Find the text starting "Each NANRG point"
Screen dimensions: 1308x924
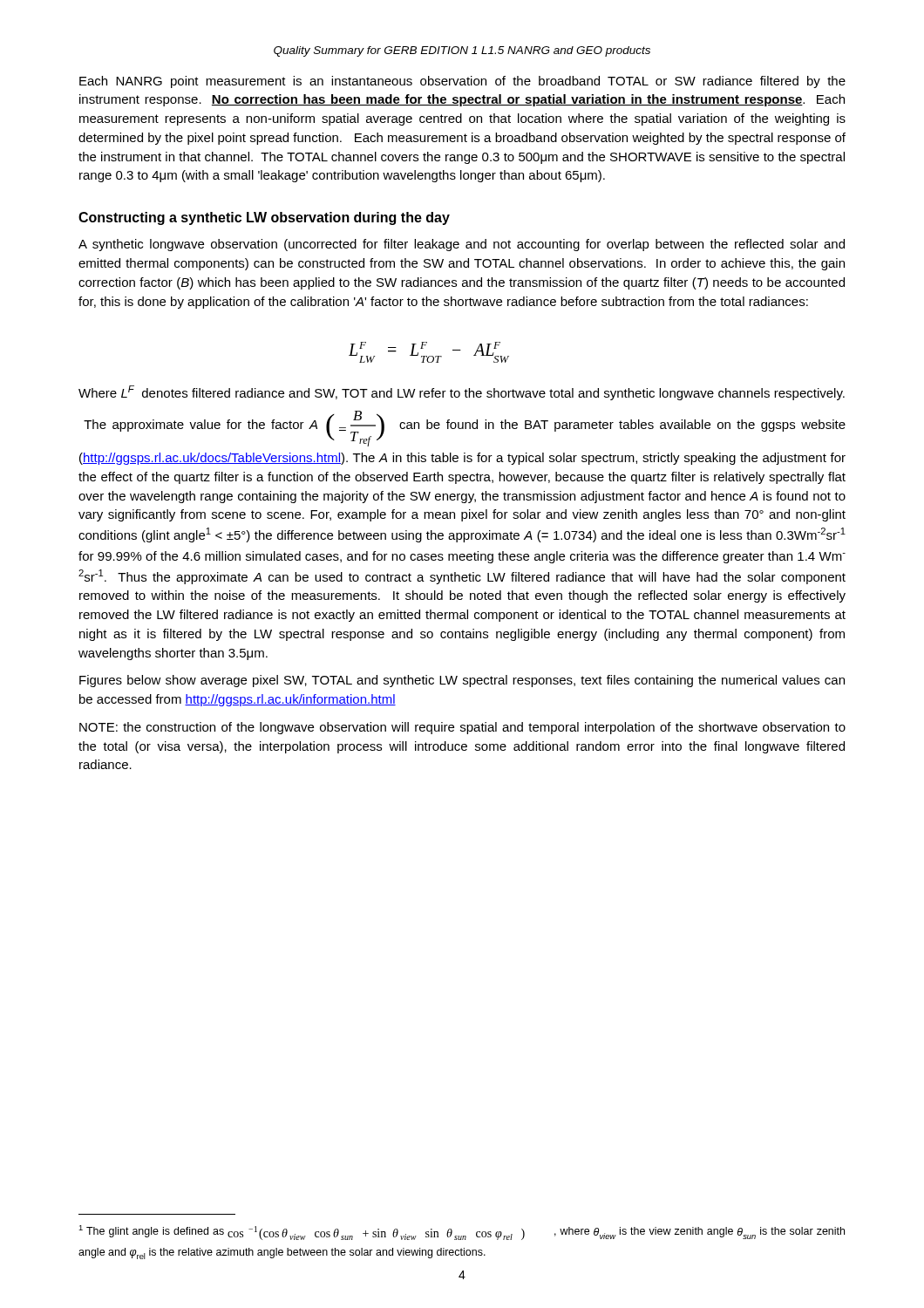462,128
